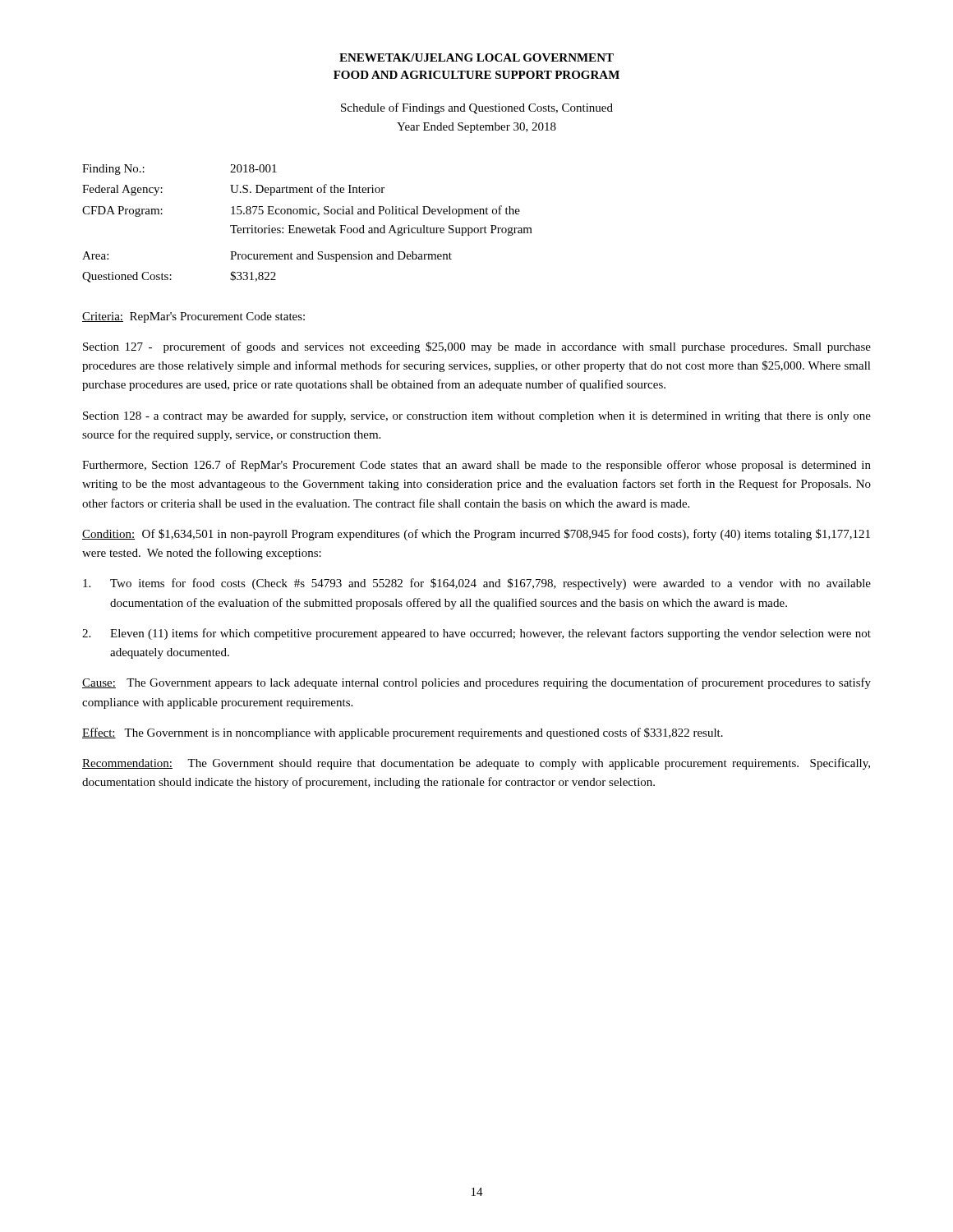
Task: Where is the passage that starts "Effect: The Government is in"?
Action: [x=403, y=732]
